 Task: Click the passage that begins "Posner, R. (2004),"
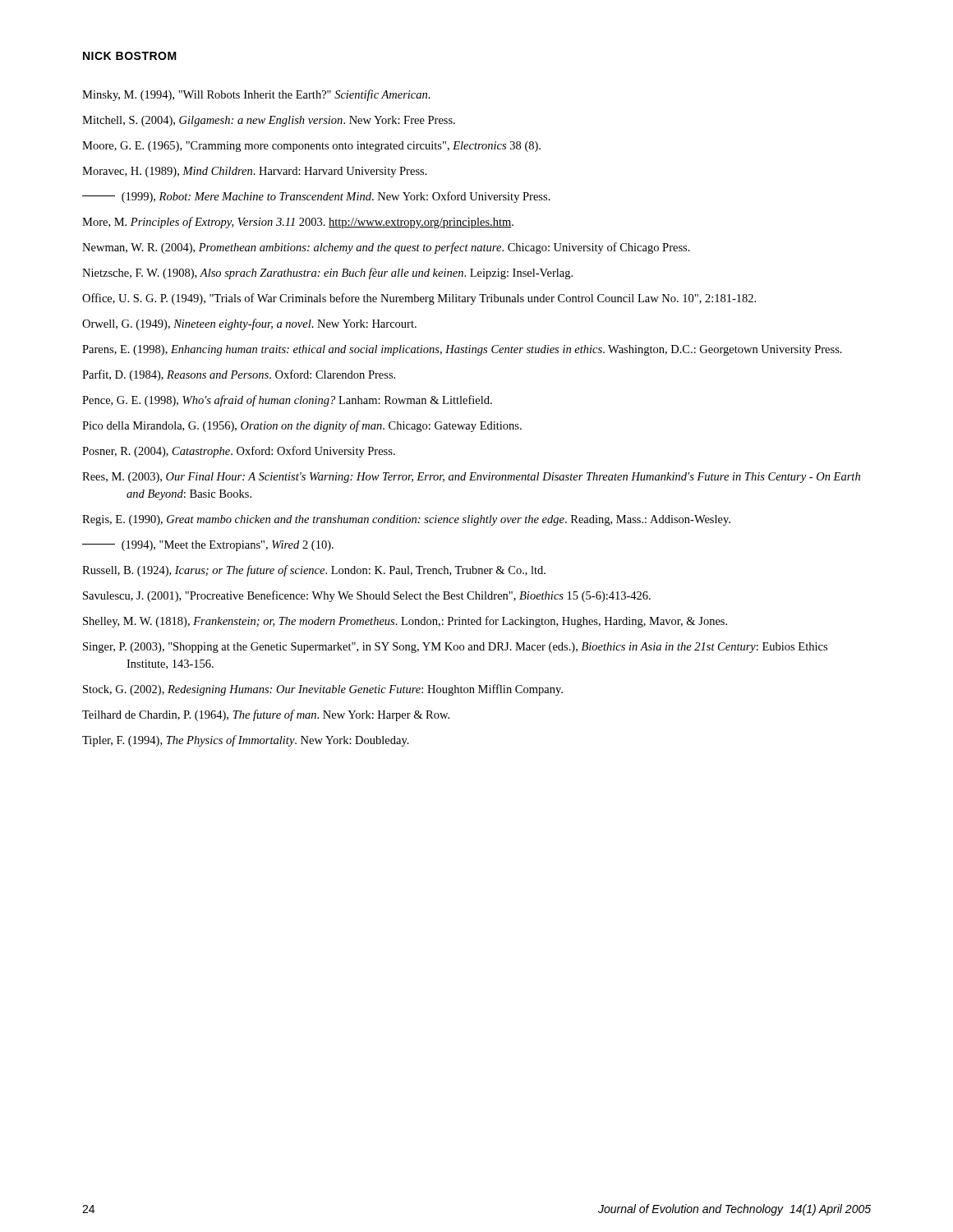click(239, 451)
